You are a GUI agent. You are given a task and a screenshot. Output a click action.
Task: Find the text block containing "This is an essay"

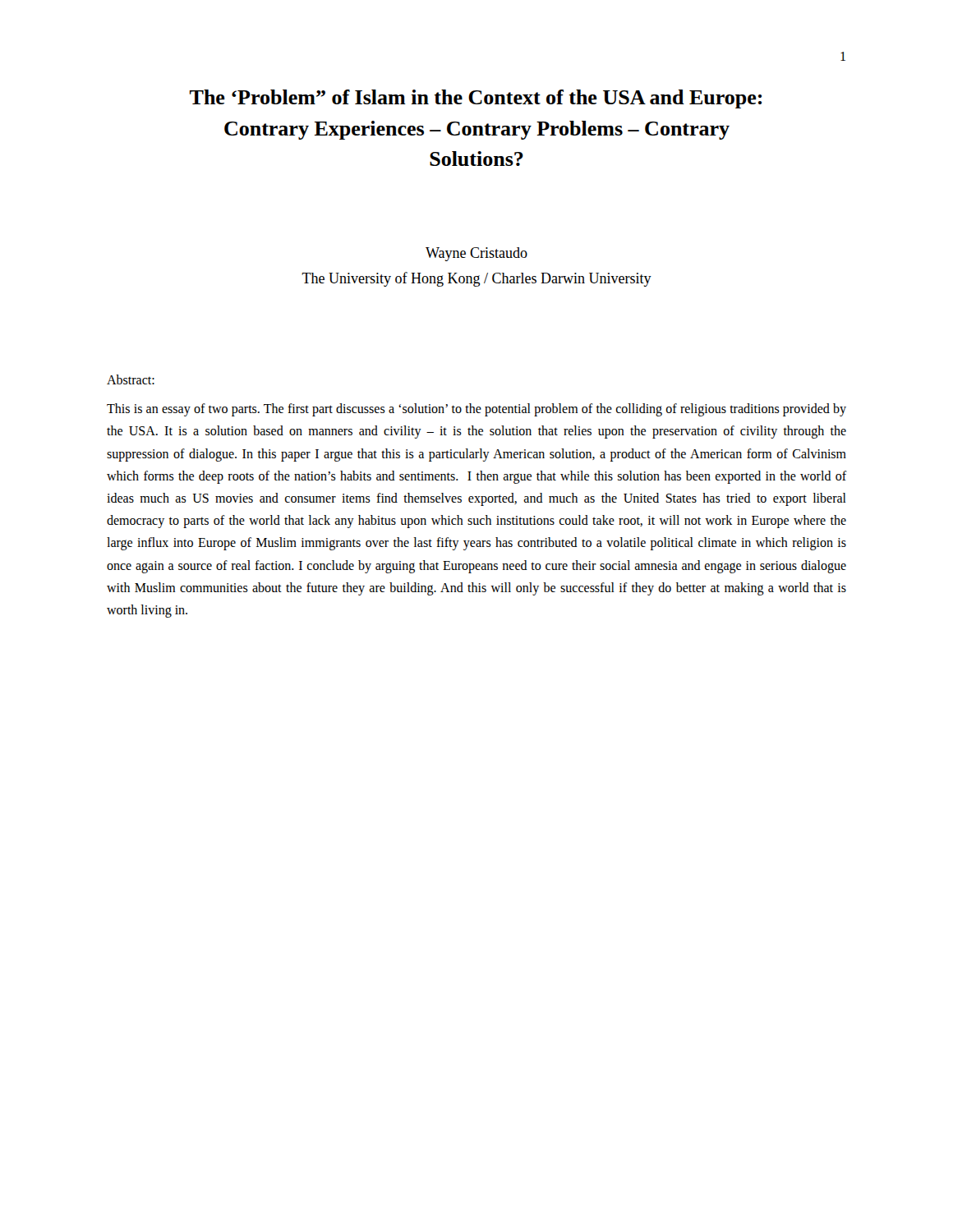(x=476, y=509)
